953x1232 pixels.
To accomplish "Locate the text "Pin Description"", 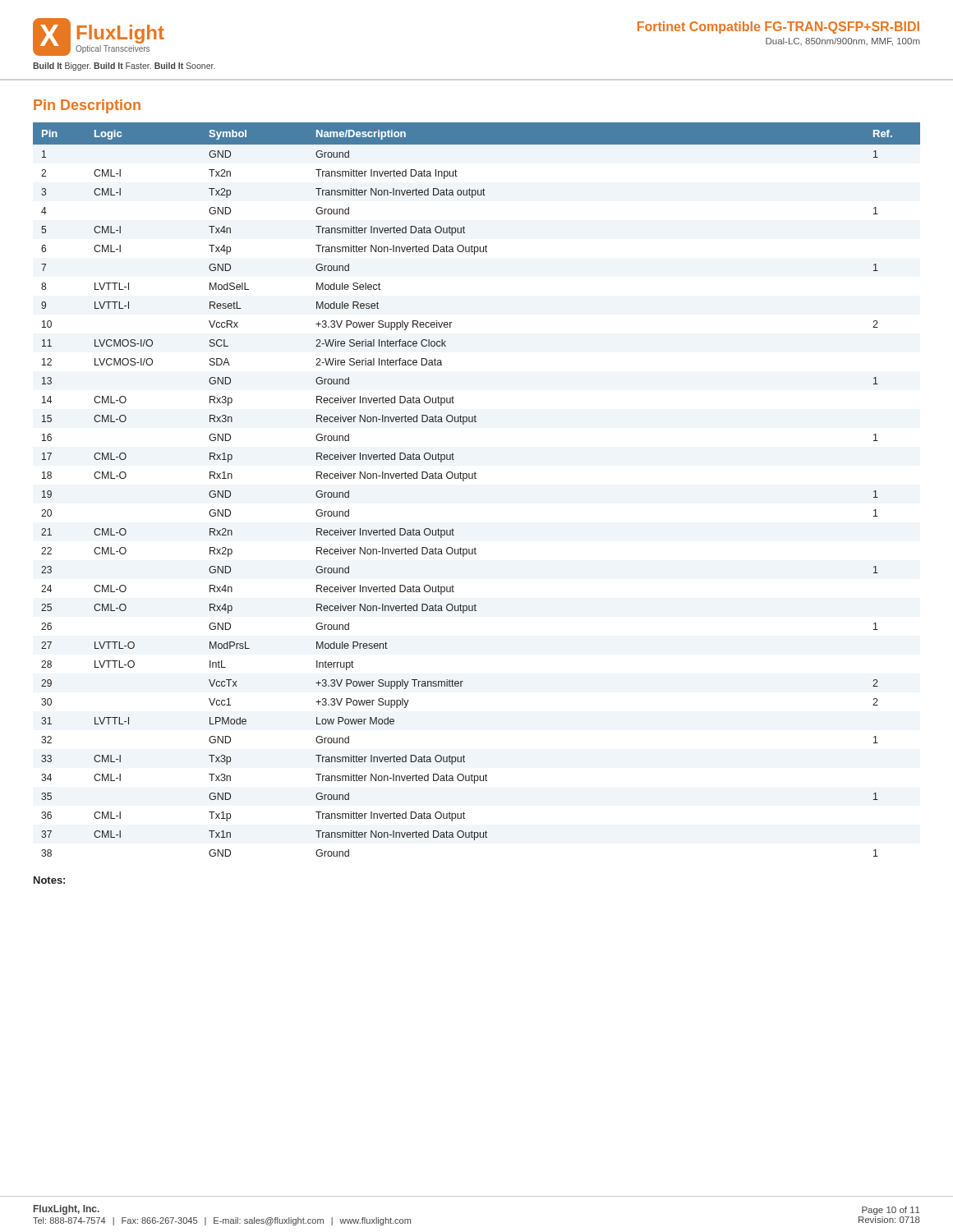I will pos(87,105).
